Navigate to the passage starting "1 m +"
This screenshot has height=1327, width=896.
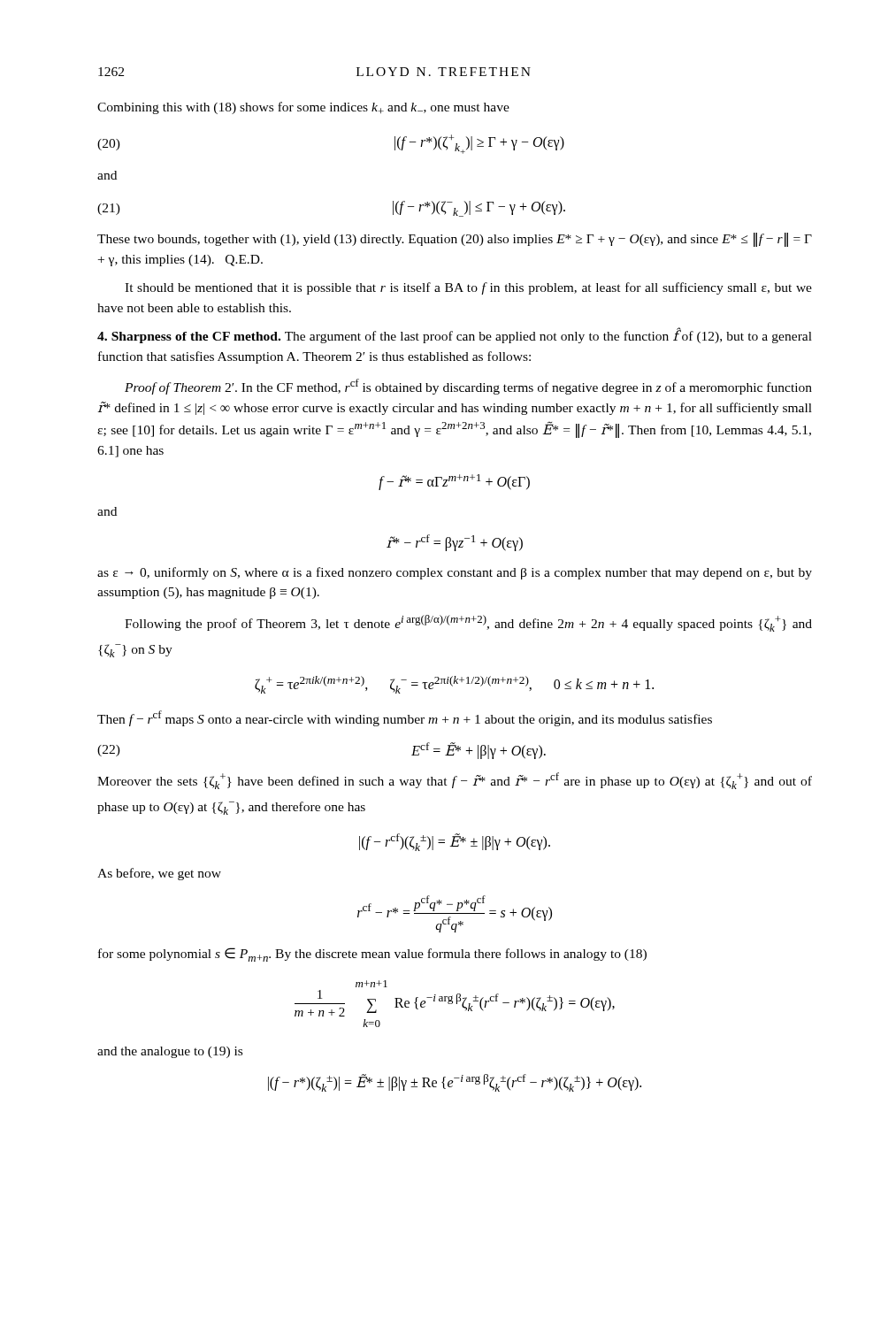coord(455,1004)
